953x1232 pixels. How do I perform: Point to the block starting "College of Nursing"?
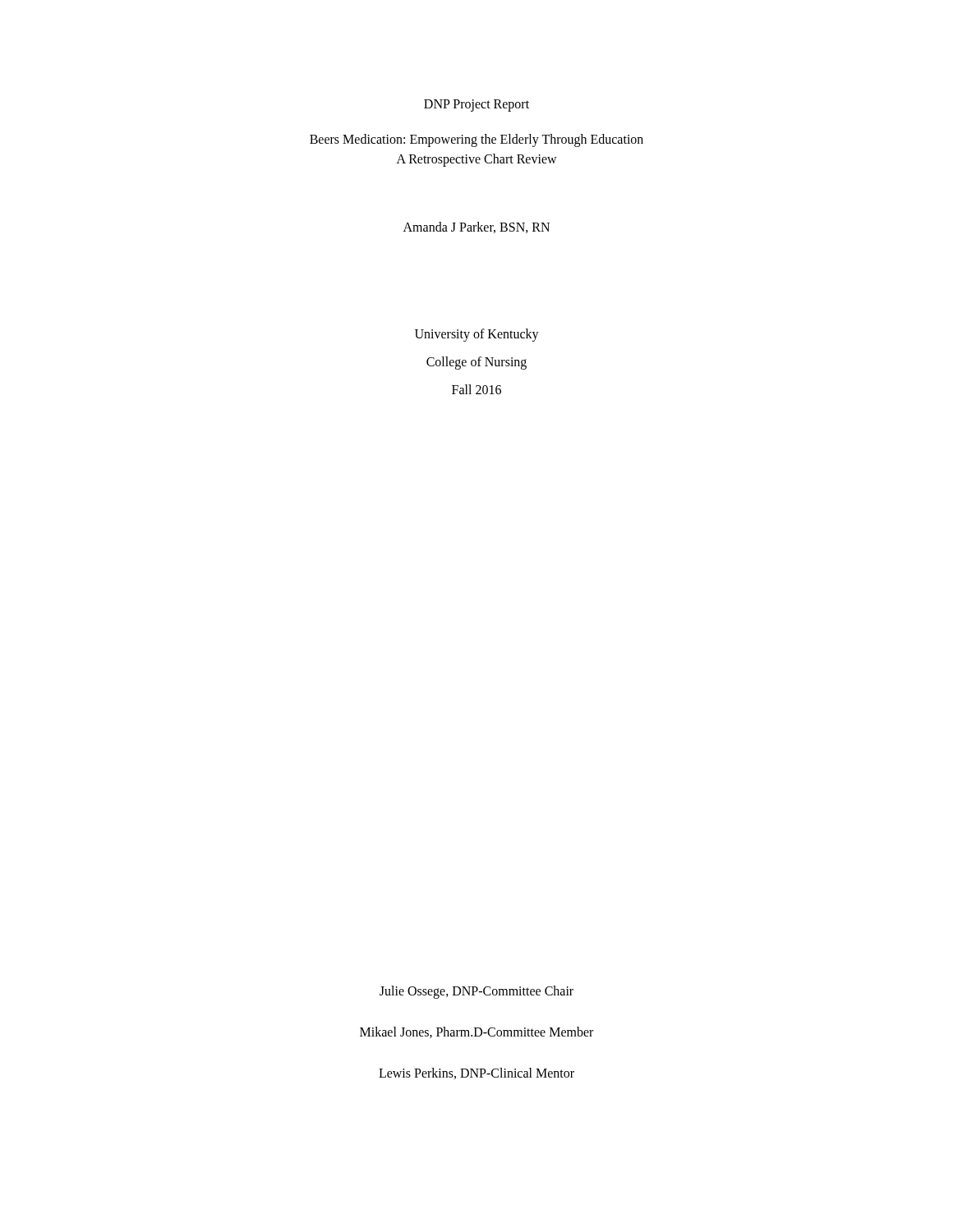pos(476,362)
